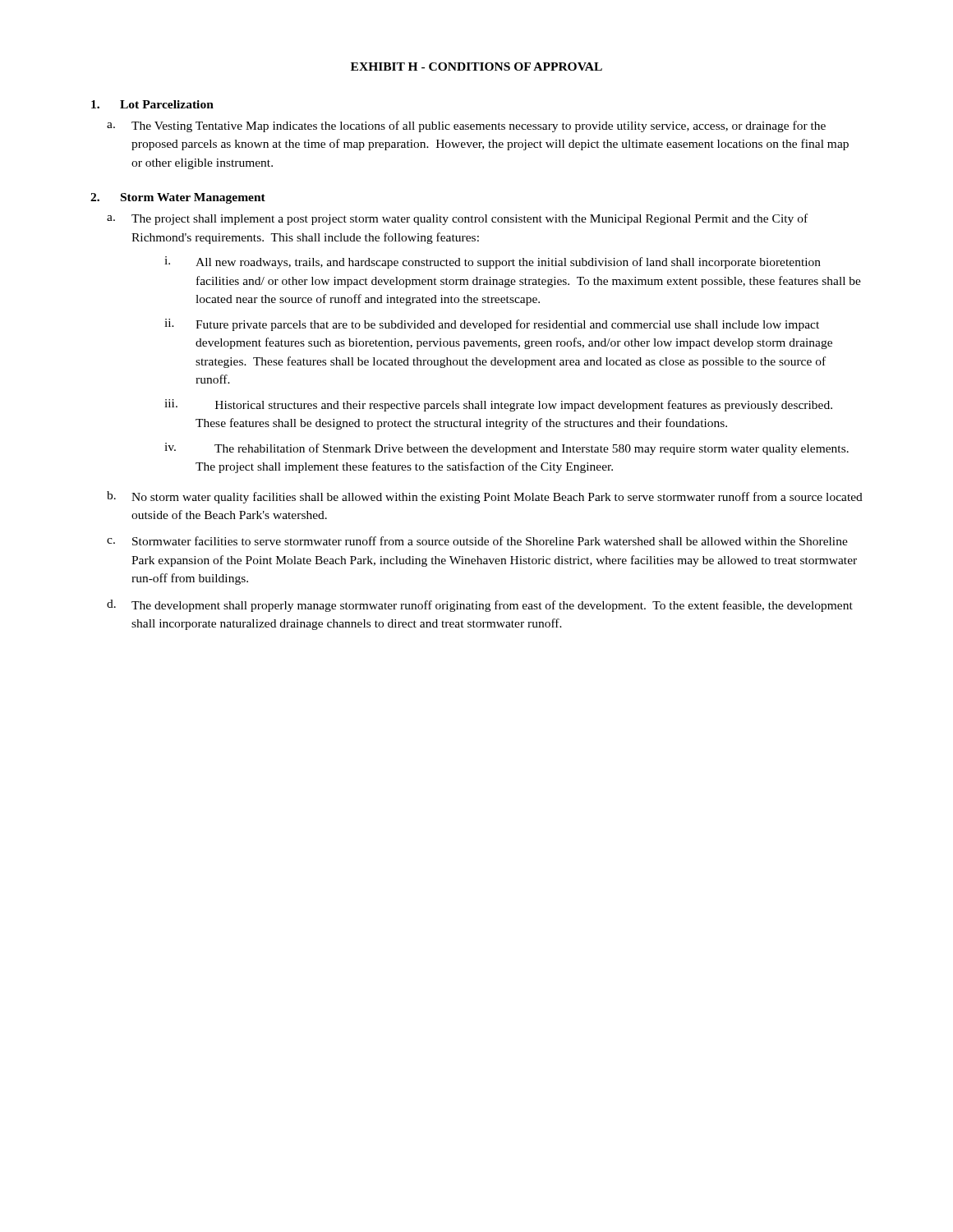The height and width of the screenshot is (1232, 953).
Task: Select the text block starting "d. The development shall properly manage"
Action: [485, 615]
